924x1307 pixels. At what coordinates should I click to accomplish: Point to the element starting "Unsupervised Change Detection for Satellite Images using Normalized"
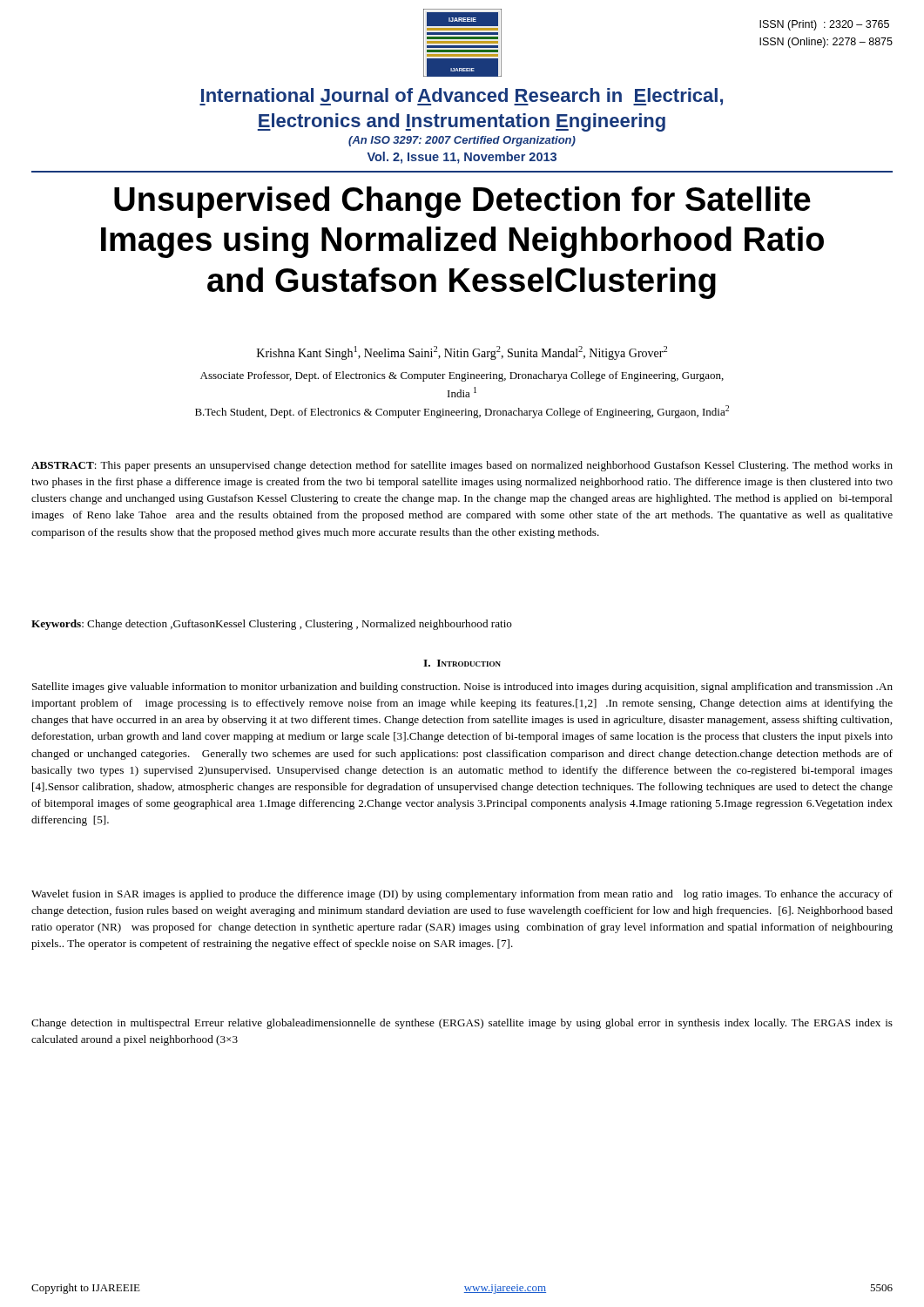click(462, 240)
